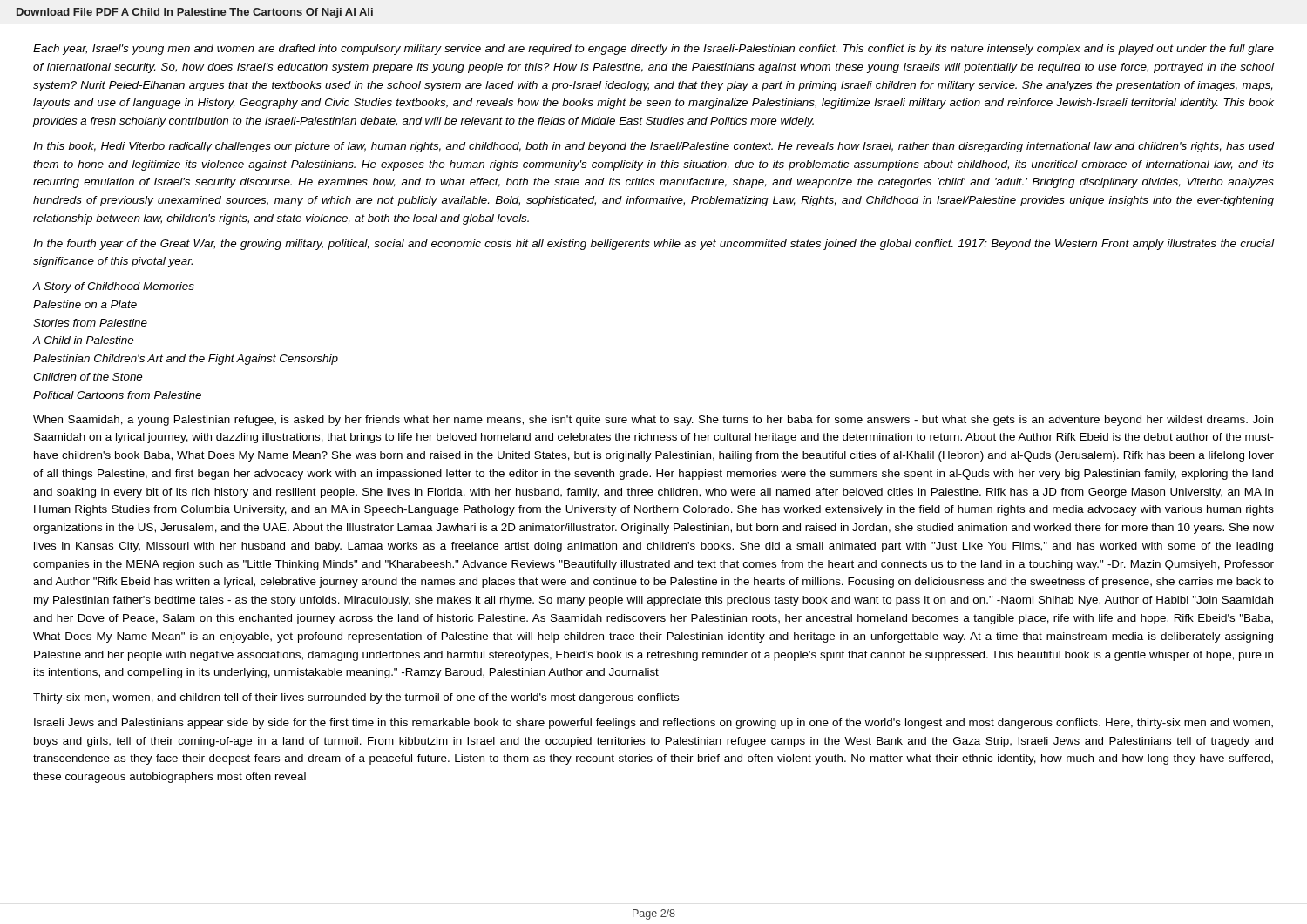Find the text block starting "A Story of Childhood Memories"

[x=114, y=286]
